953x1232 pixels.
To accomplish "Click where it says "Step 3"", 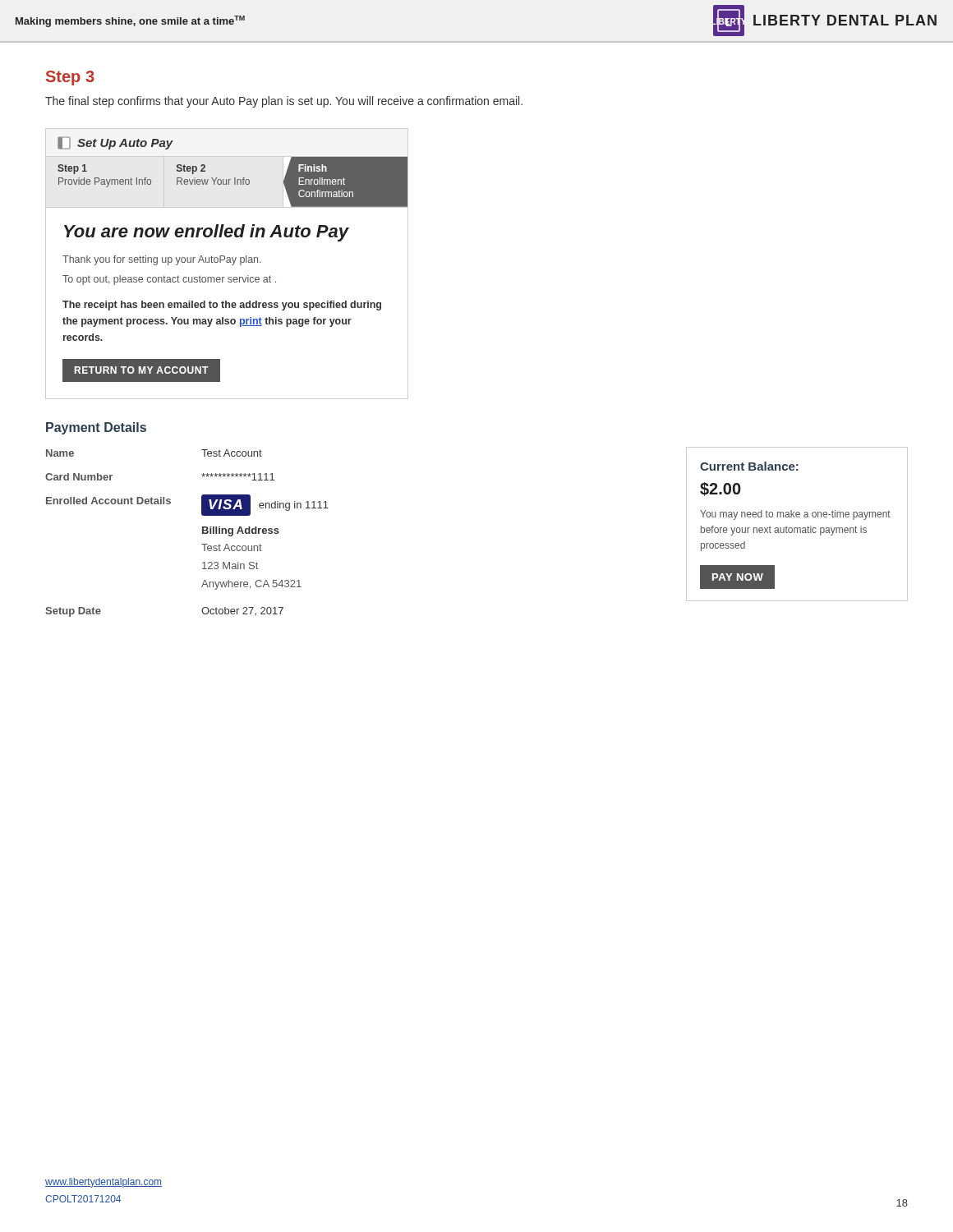I will coord(70,76).
